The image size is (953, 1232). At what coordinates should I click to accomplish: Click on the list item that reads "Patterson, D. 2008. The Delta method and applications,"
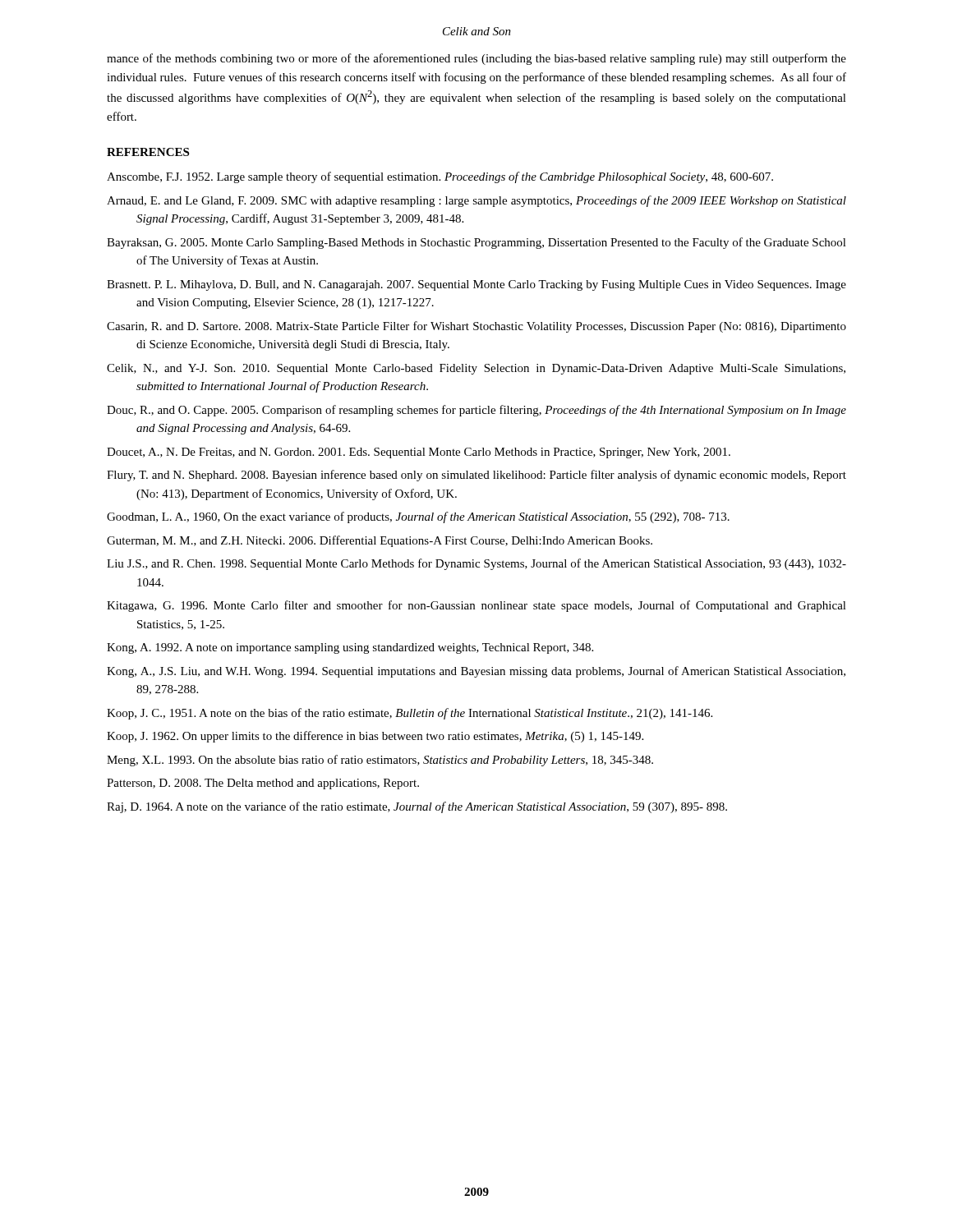tap(263, 783)
